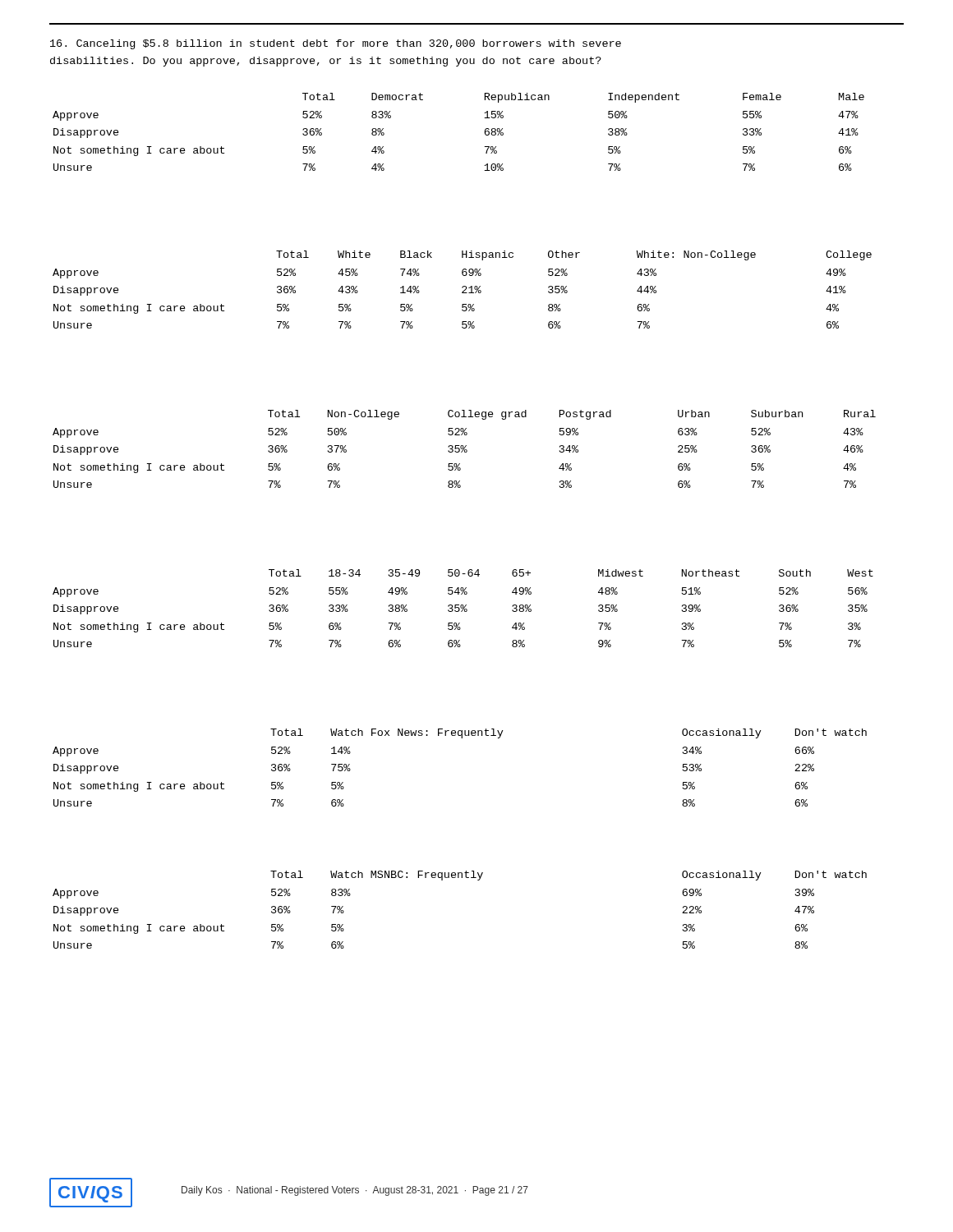
Task: Select the table that reads "White: Non-College"
Action: (476, 291)
